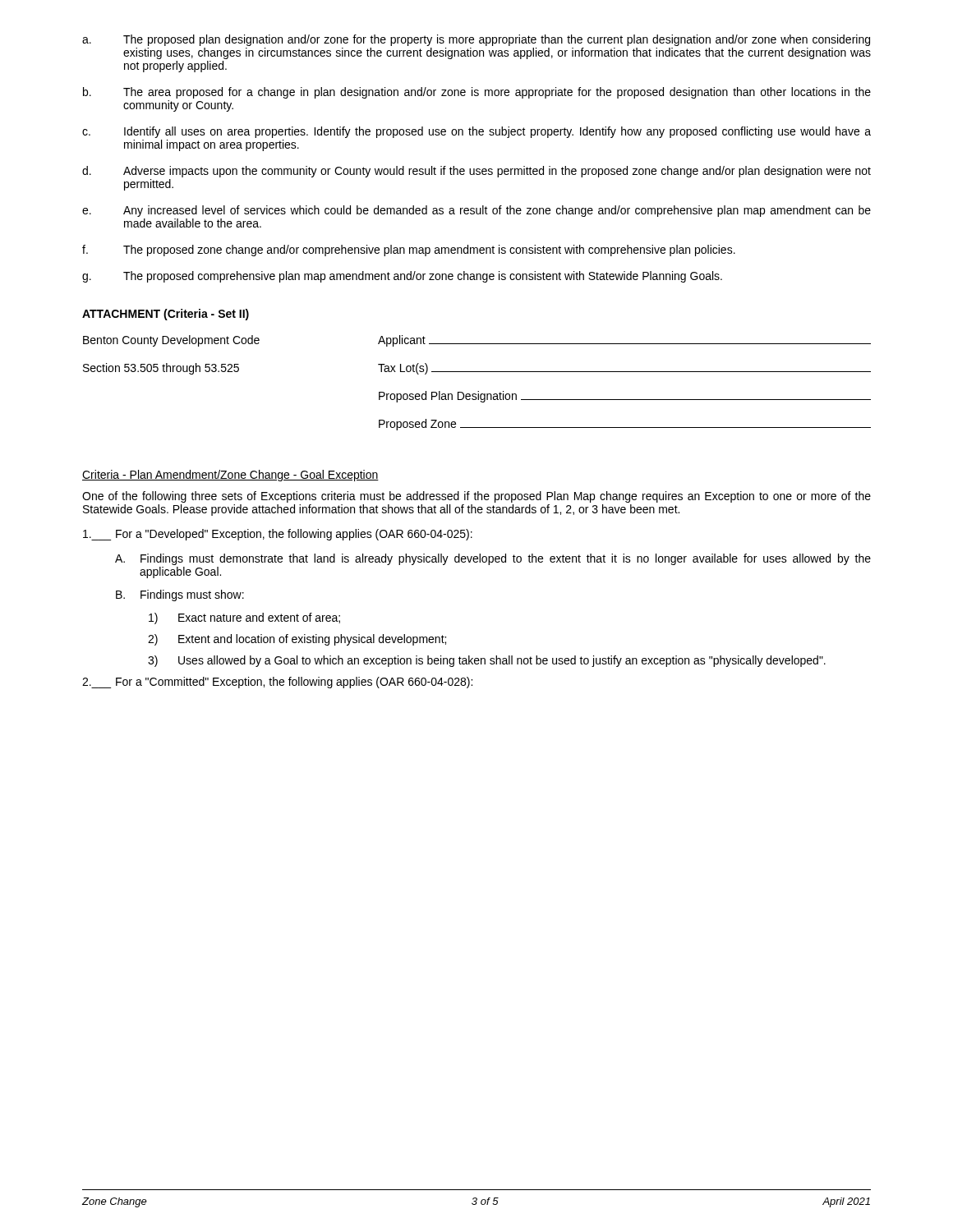Locate the block of text that opens with "One of the following three sets of"

476,503
